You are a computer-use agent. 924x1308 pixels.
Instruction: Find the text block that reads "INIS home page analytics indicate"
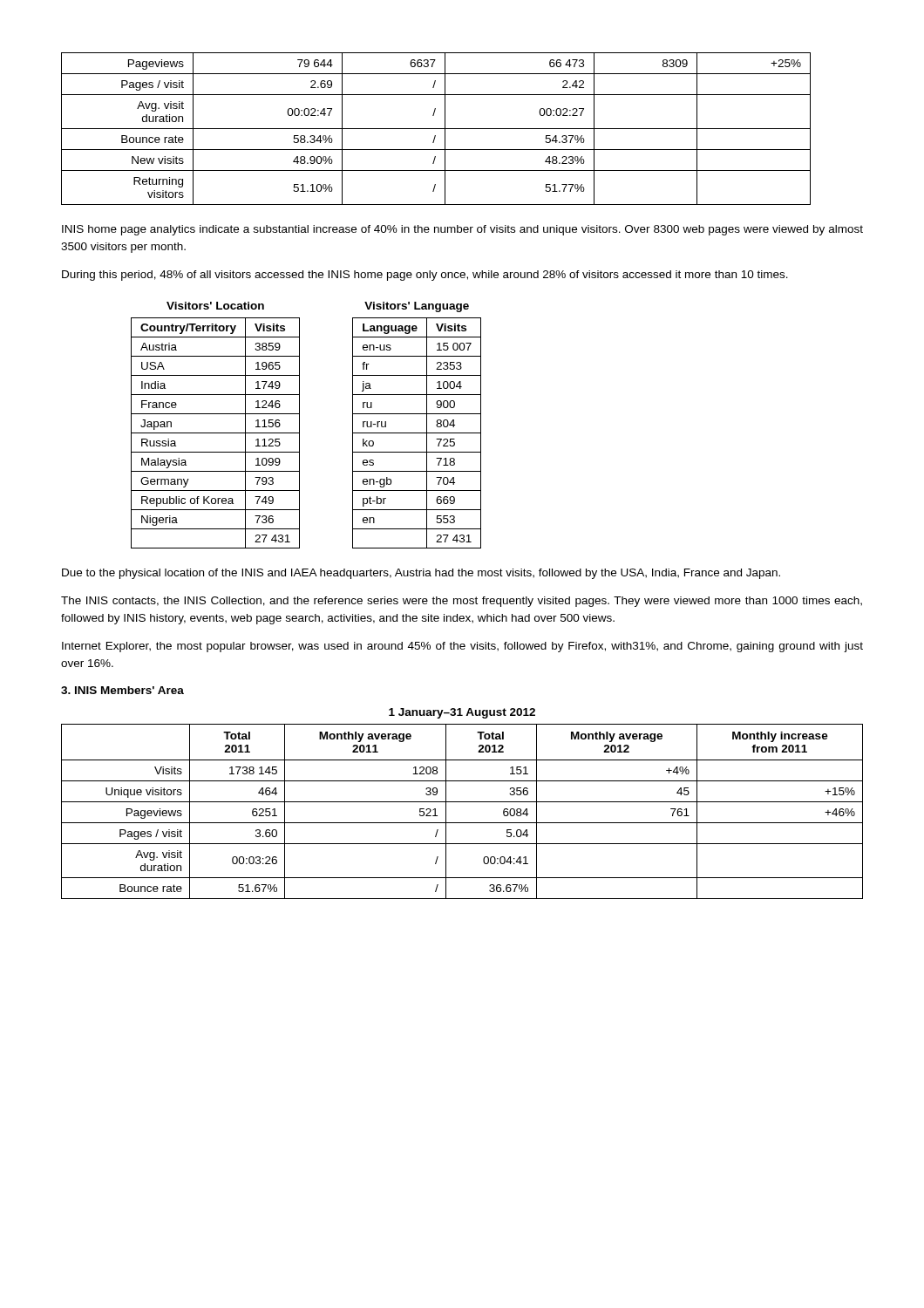(x=462, y=238)
